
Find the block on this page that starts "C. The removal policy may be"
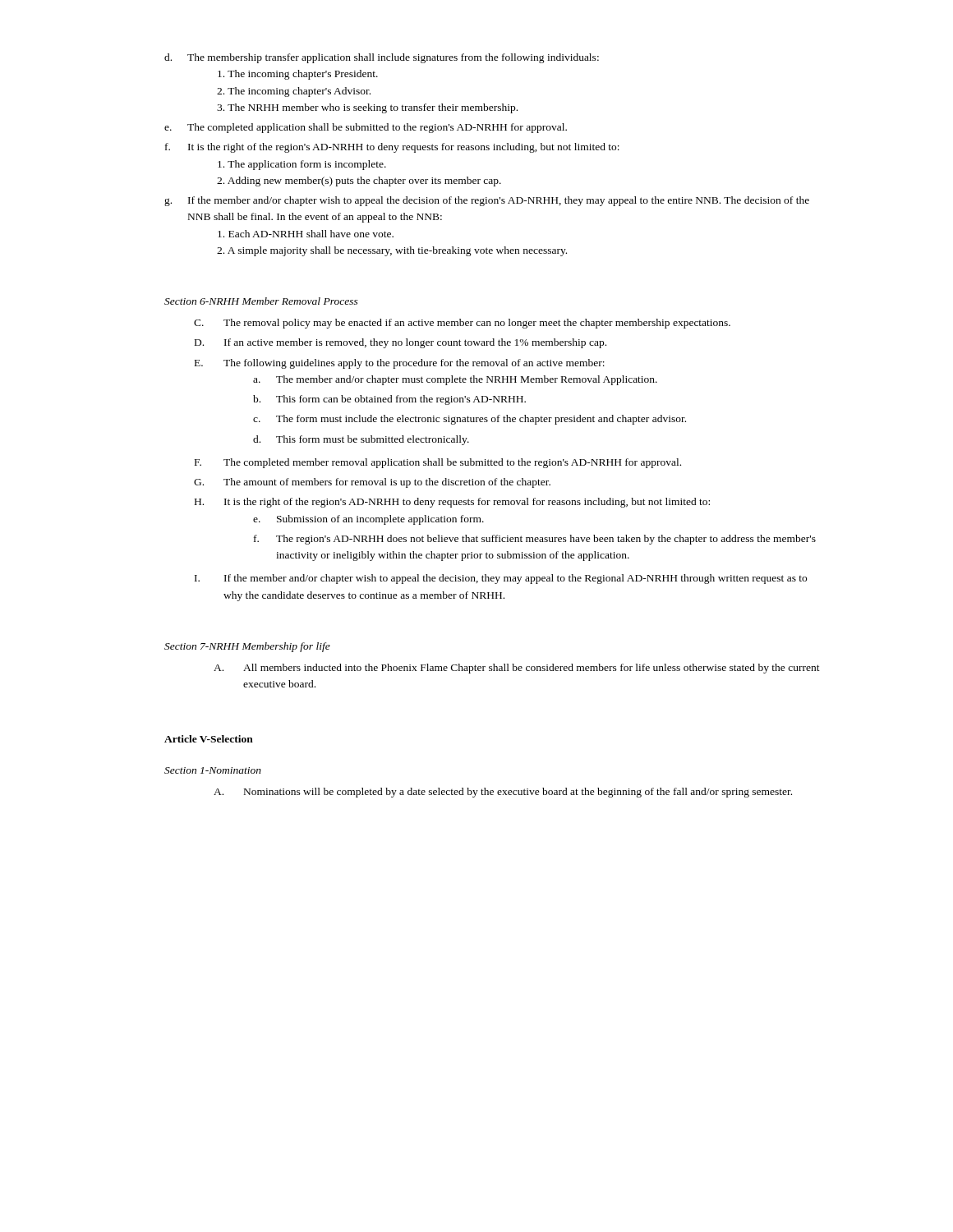click(508, 323)
